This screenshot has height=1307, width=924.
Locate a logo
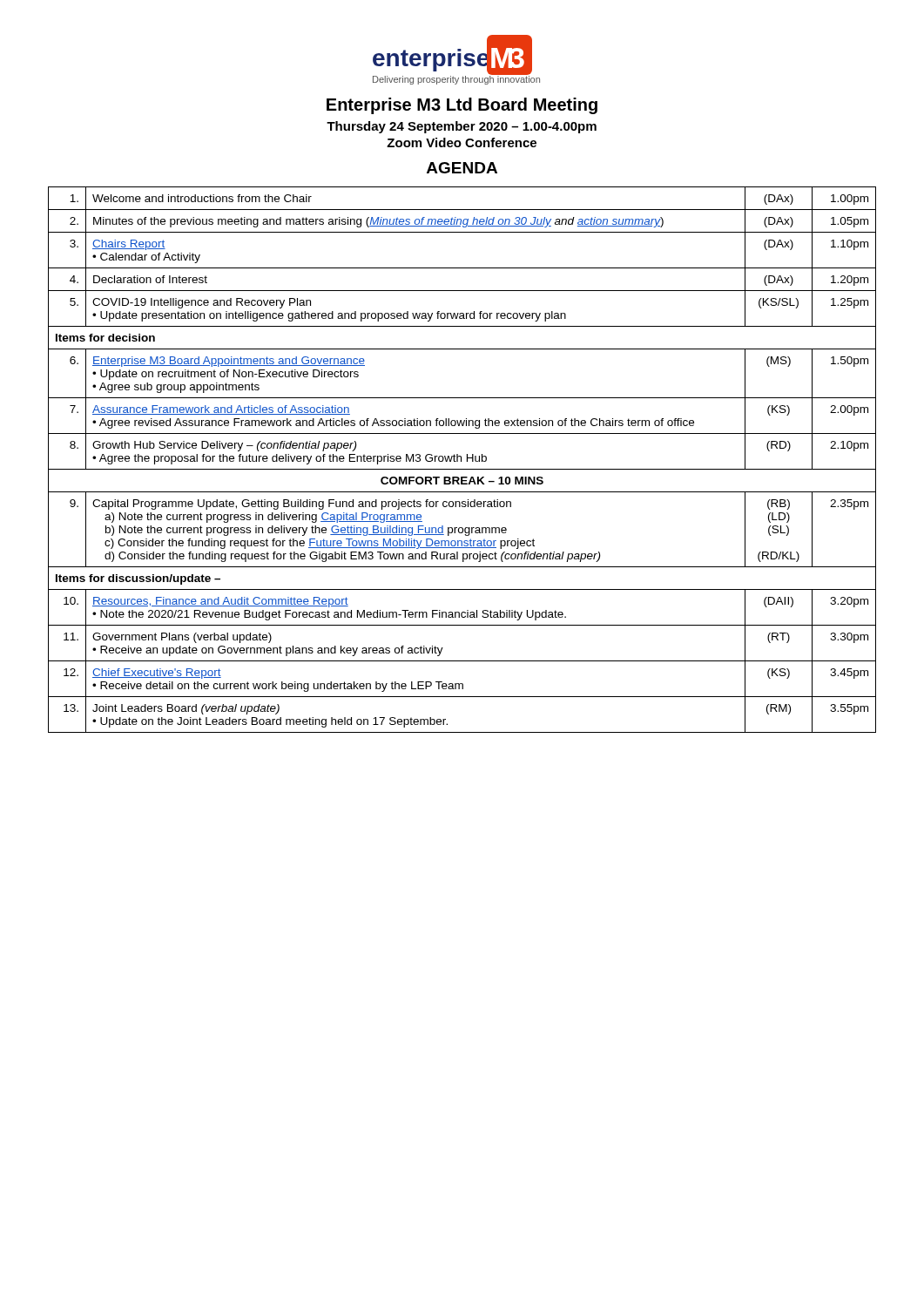point(462,59)
